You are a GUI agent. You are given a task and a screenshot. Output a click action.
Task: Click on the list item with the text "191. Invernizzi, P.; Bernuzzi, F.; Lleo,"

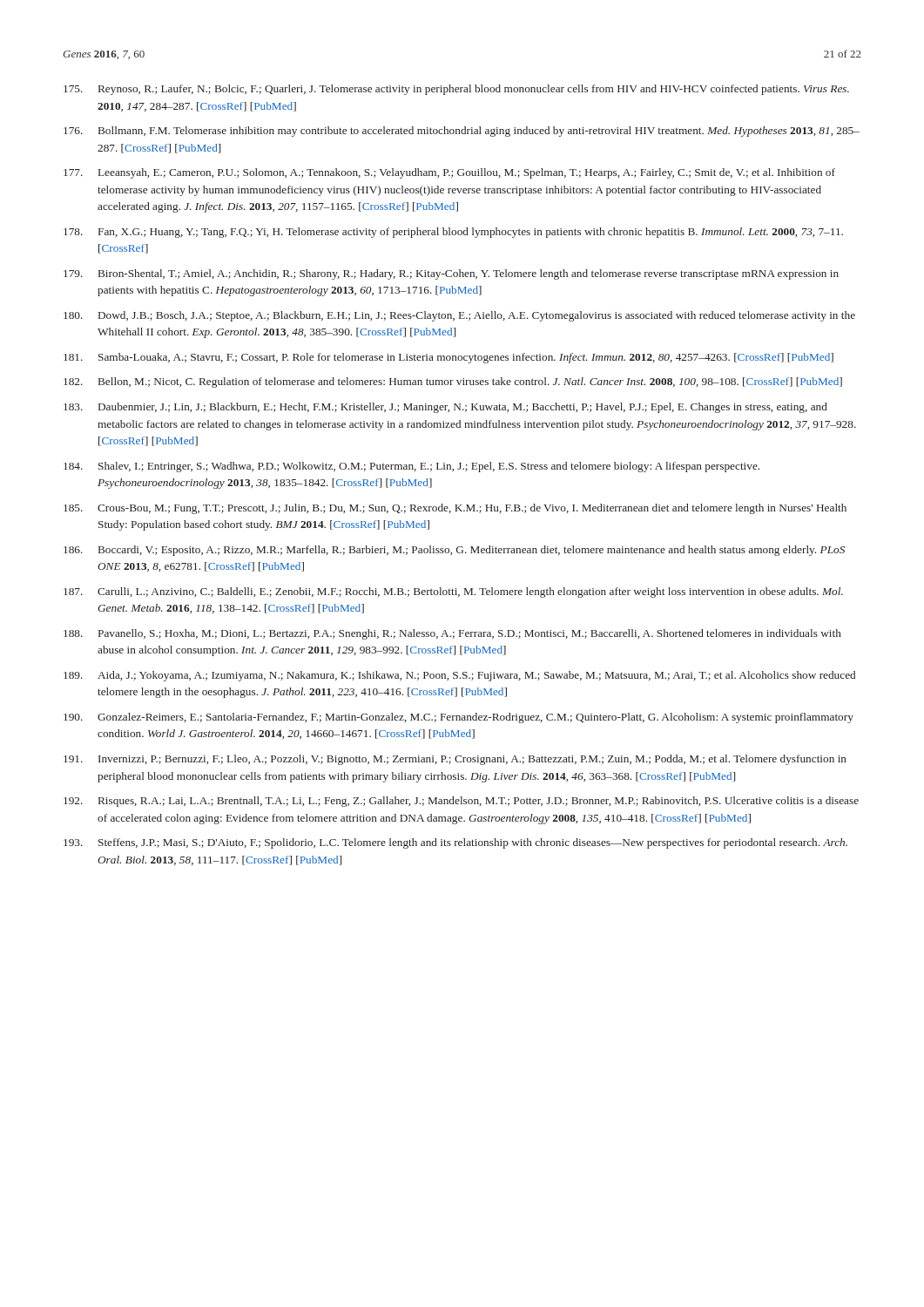[462, 767]
